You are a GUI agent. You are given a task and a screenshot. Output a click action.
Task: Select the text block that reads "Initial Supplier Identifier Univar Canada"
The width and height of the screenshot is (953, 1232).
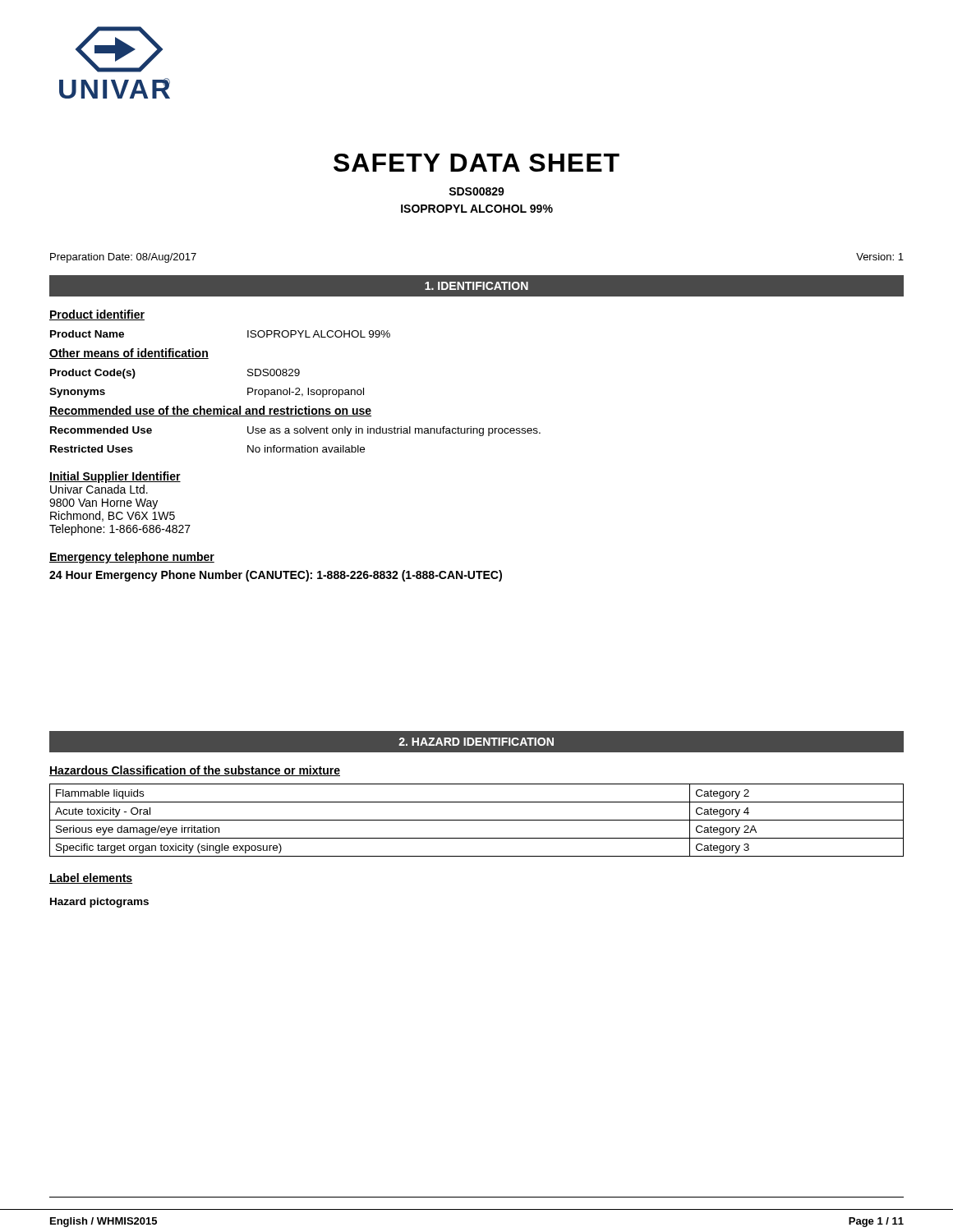pos(120,503)
